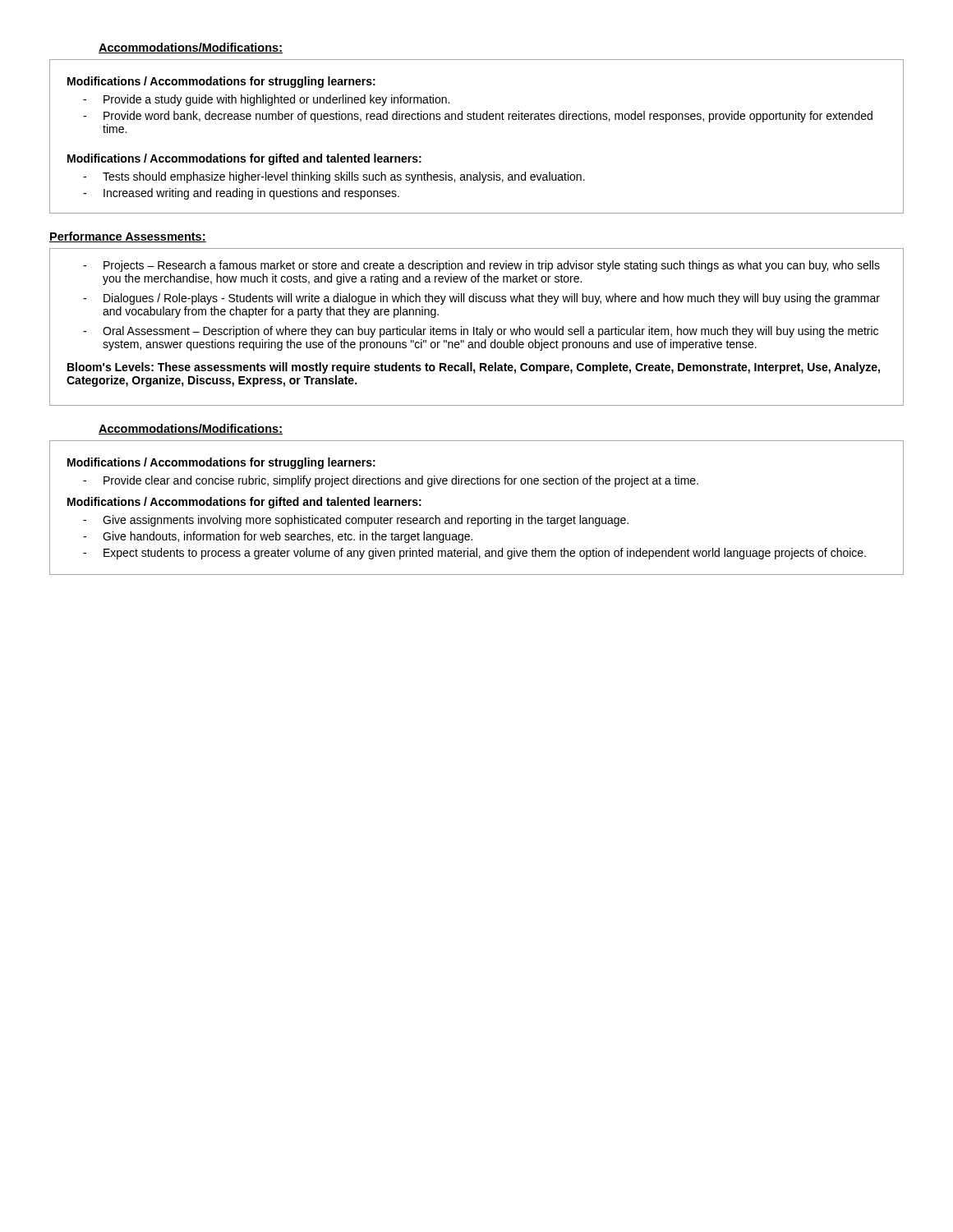Select the table that reads "Projects – Research a famous"

476,327
